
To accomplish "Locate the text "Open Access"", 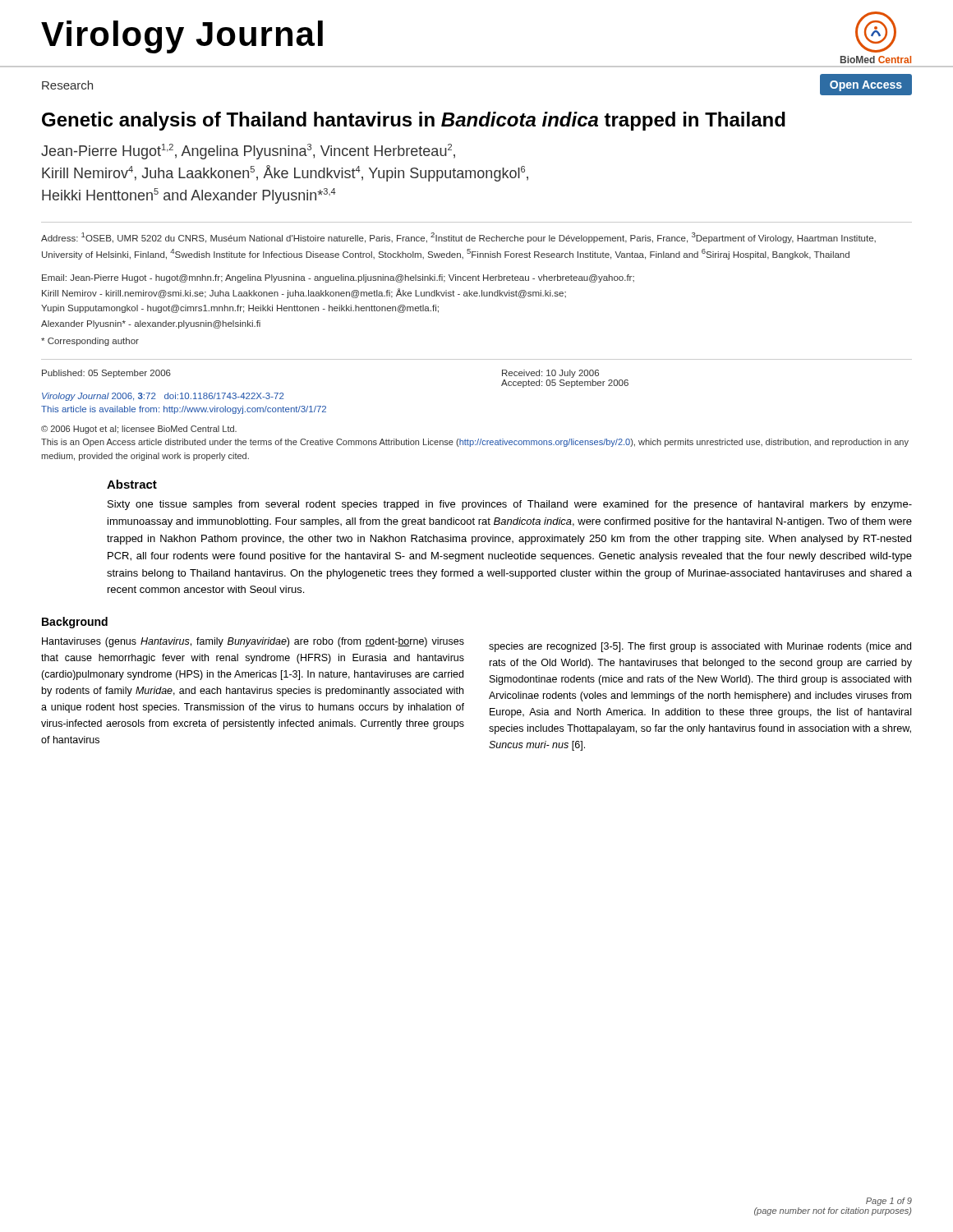I will (866, 85).
